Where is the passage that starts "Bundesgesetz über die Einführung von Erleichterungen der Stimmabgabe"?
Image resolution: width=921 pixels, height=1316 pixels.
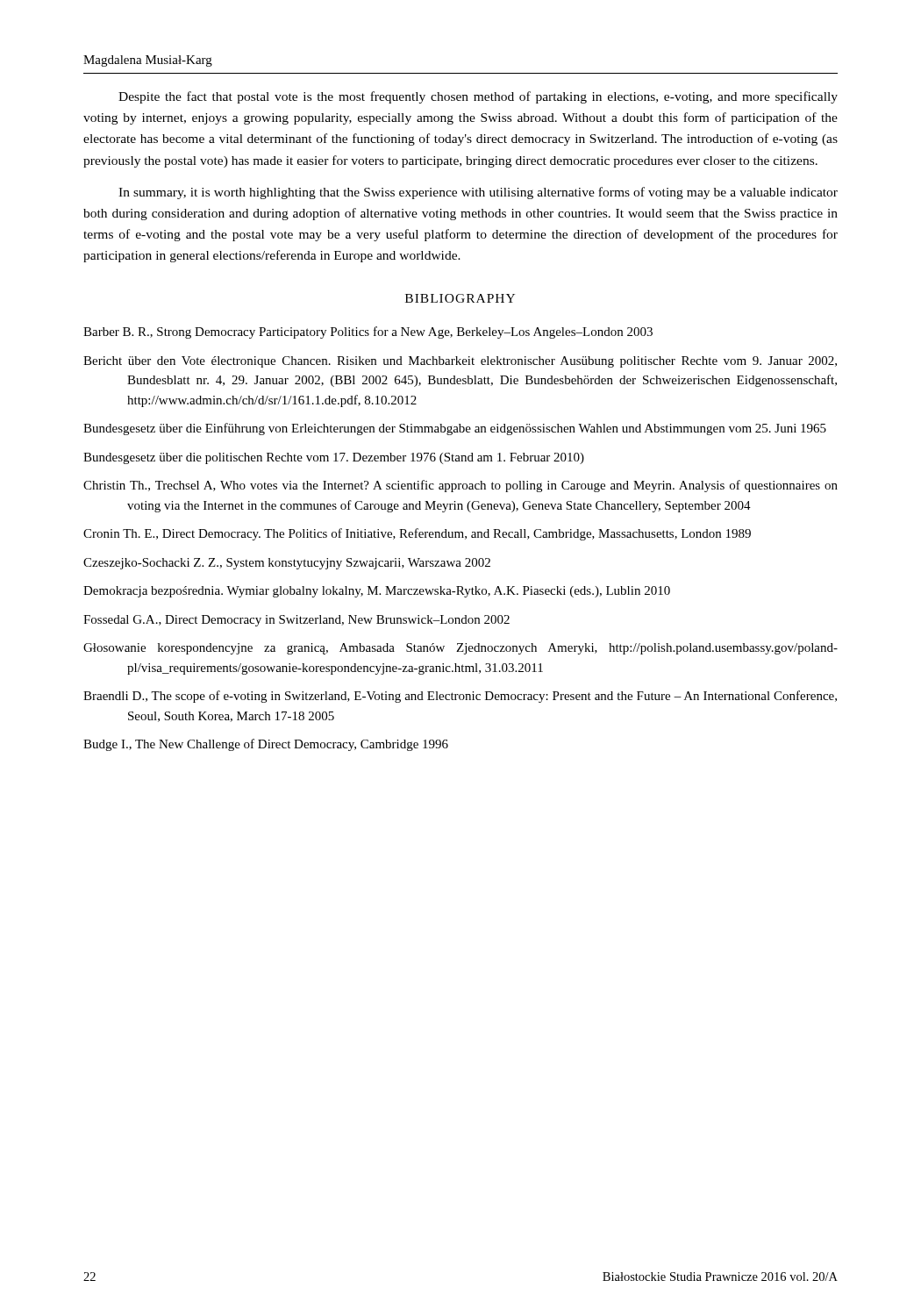click(460, 429)
